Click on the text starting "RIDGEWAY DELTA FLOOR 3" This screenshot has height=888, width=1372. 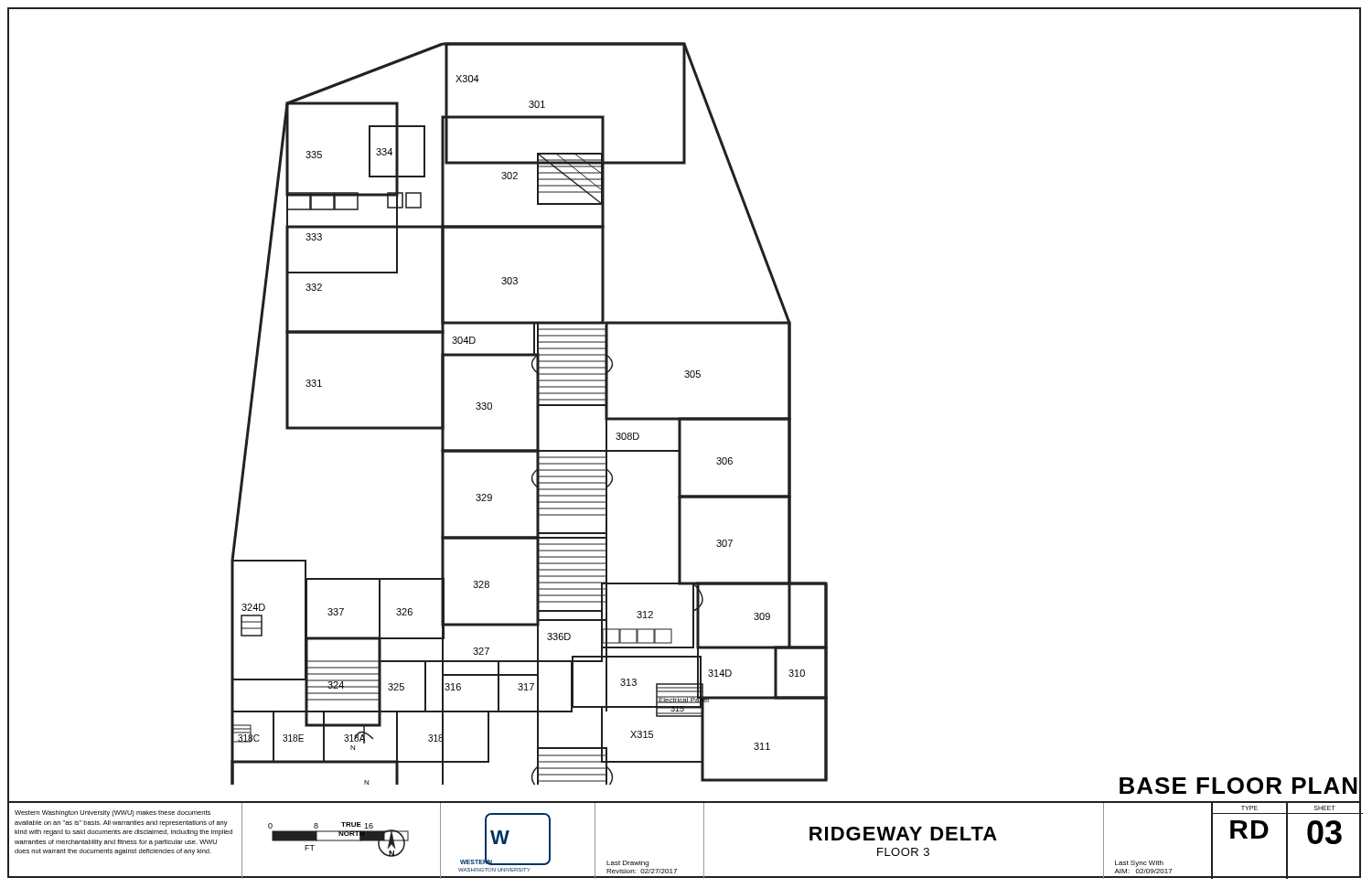click(903, 840)
